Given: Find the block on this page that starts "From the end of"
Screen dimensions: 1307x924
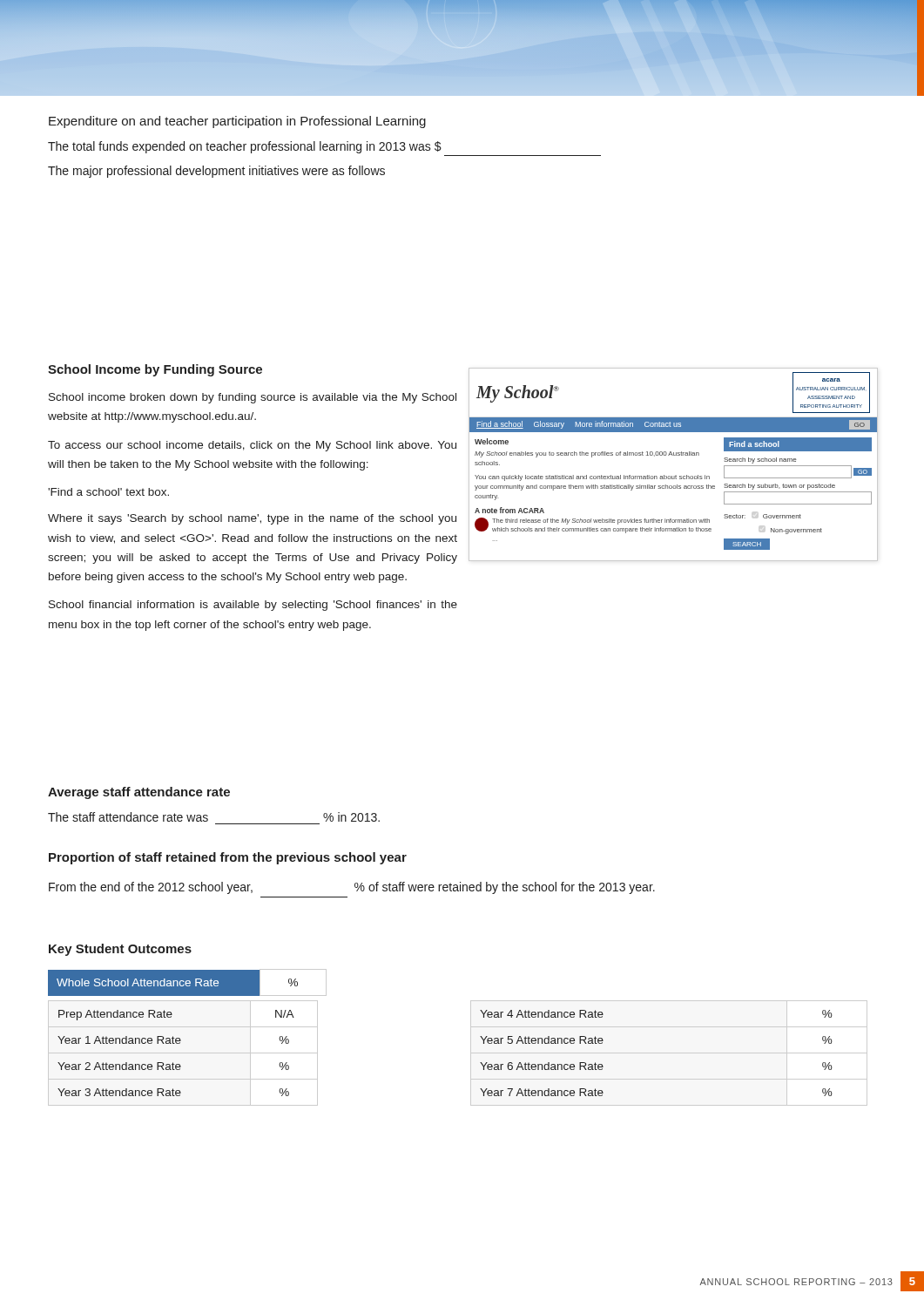Looking at the screenshot, I should click(396, 887).
